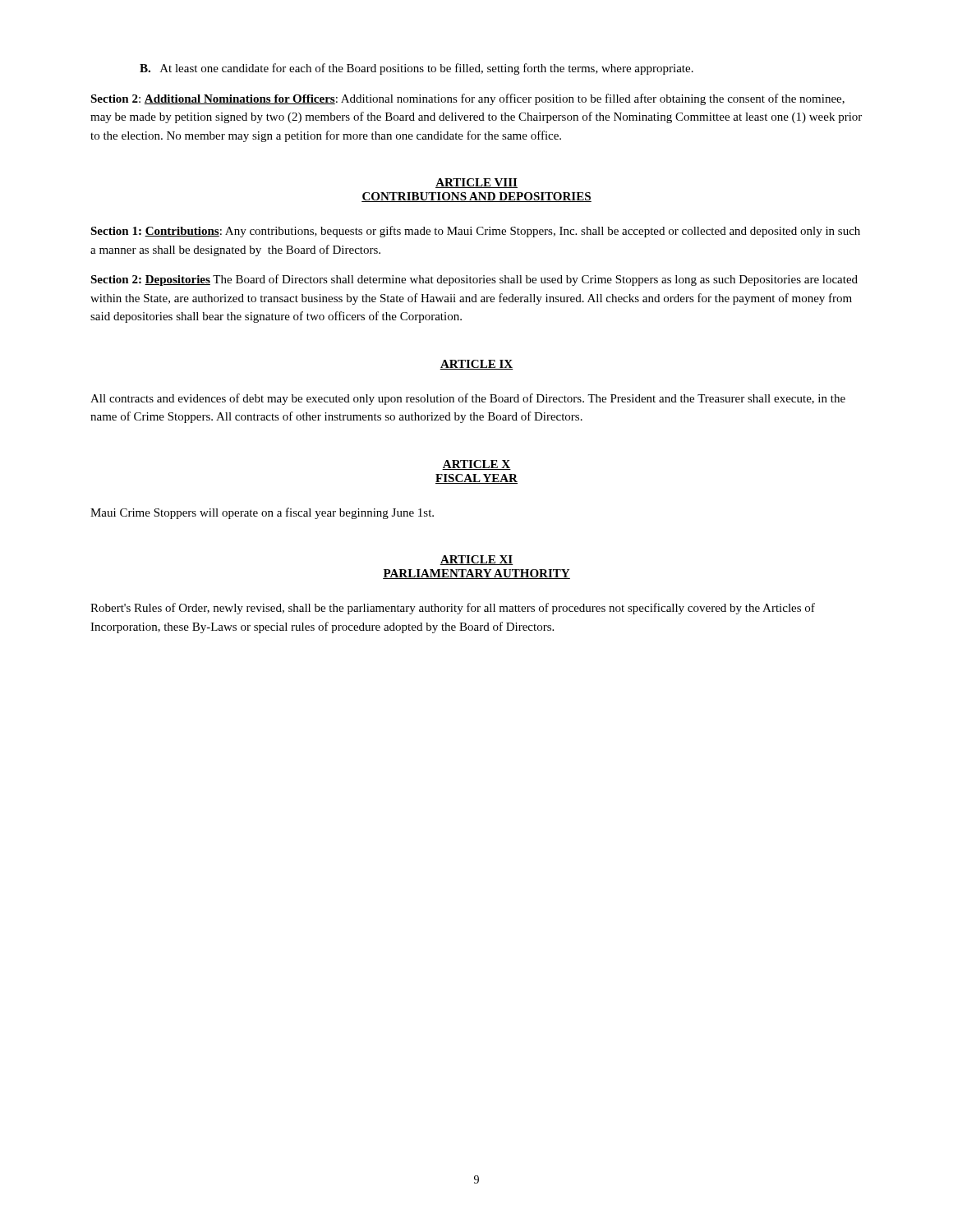Find the text block with the text "All contracts and evidences of debt"
The width and height of the screenshot is (953, 1232).
[x=476, y=407]
